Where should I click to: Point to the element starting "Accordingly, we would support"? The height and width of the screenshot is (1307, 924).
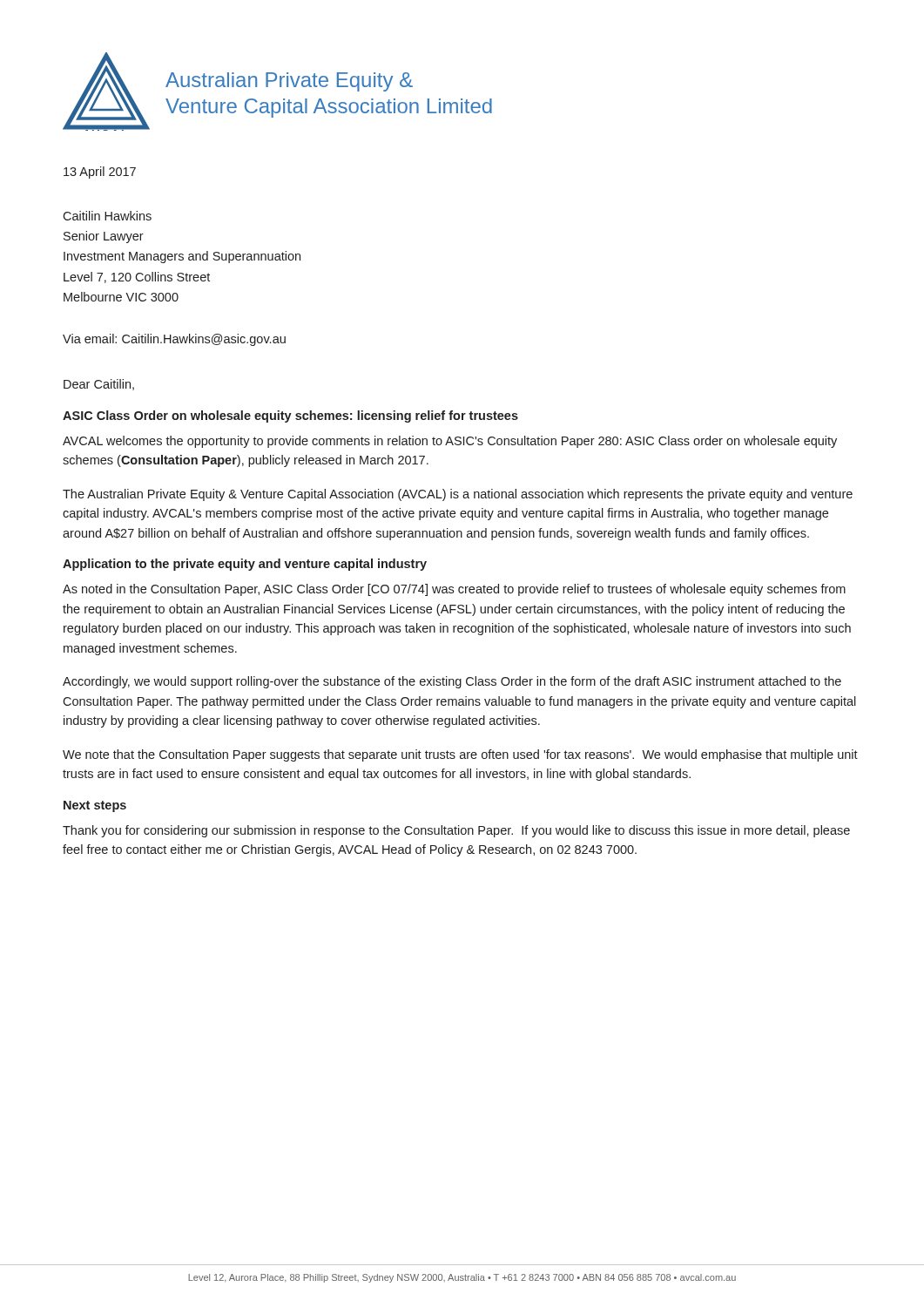460,701
